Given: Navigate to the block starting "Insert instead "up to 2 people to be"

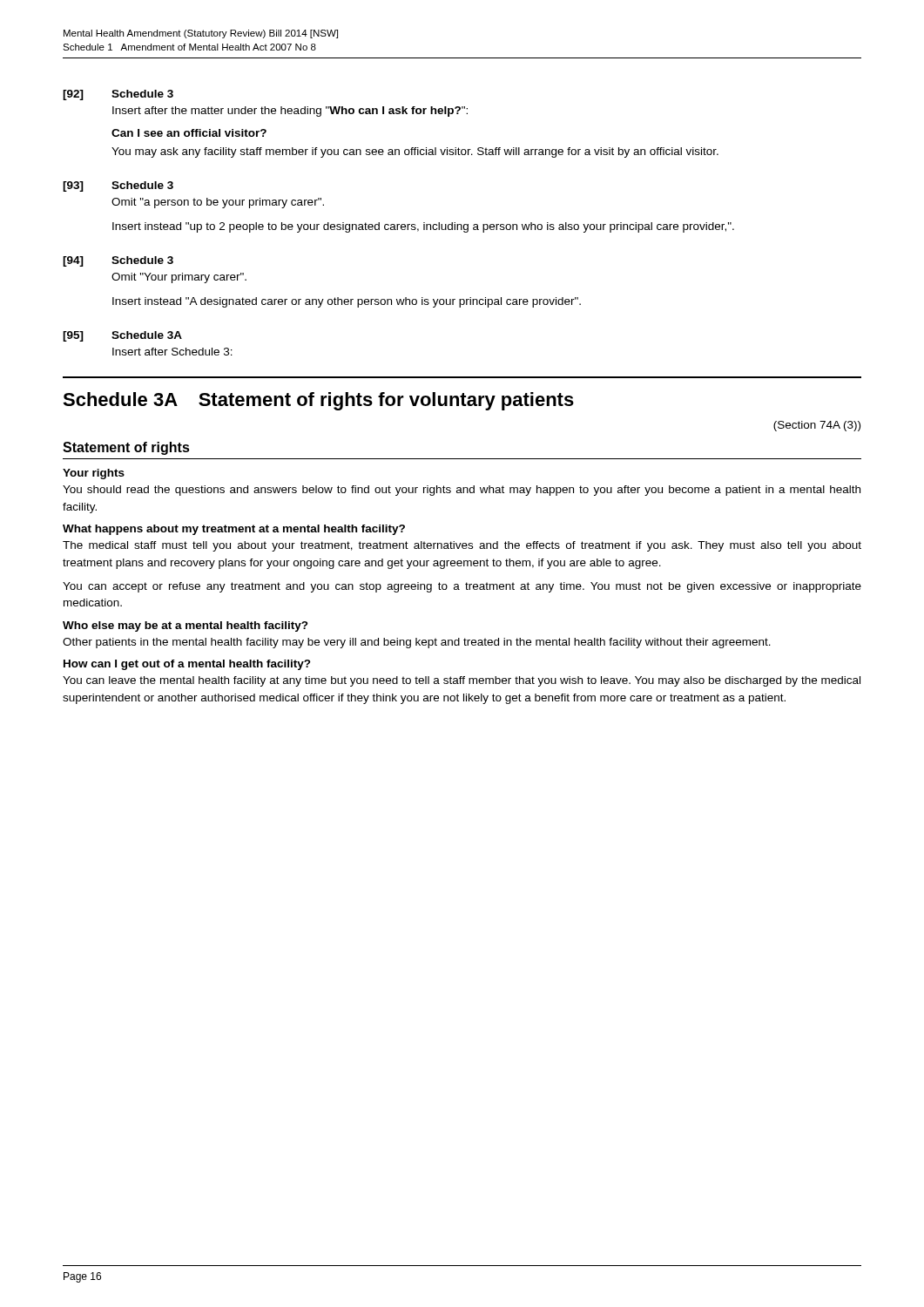Looking at the screenshot, I should click(x=423, y=226).
